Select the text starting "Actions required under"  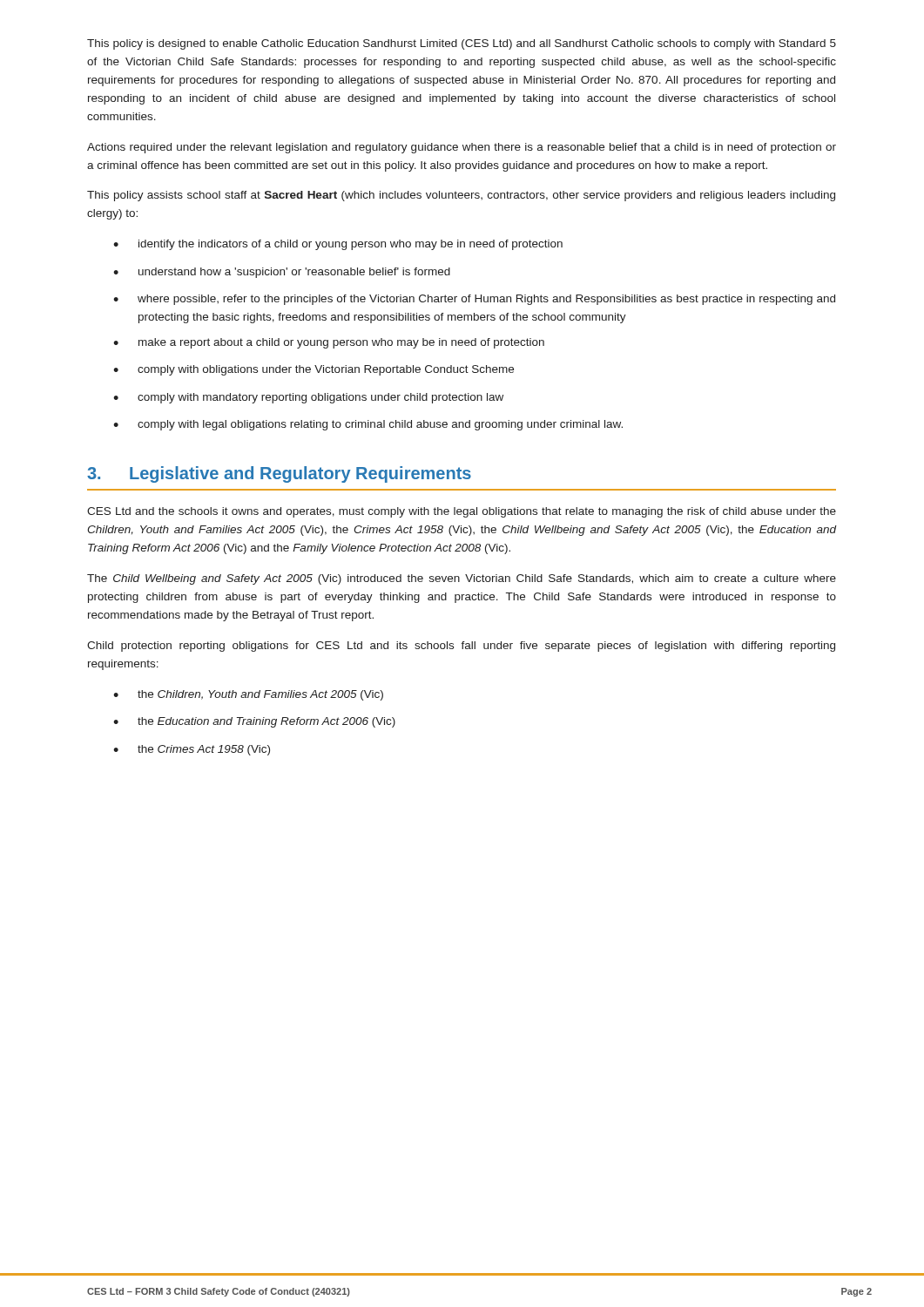pyautogui.click(x=462, y=156)
